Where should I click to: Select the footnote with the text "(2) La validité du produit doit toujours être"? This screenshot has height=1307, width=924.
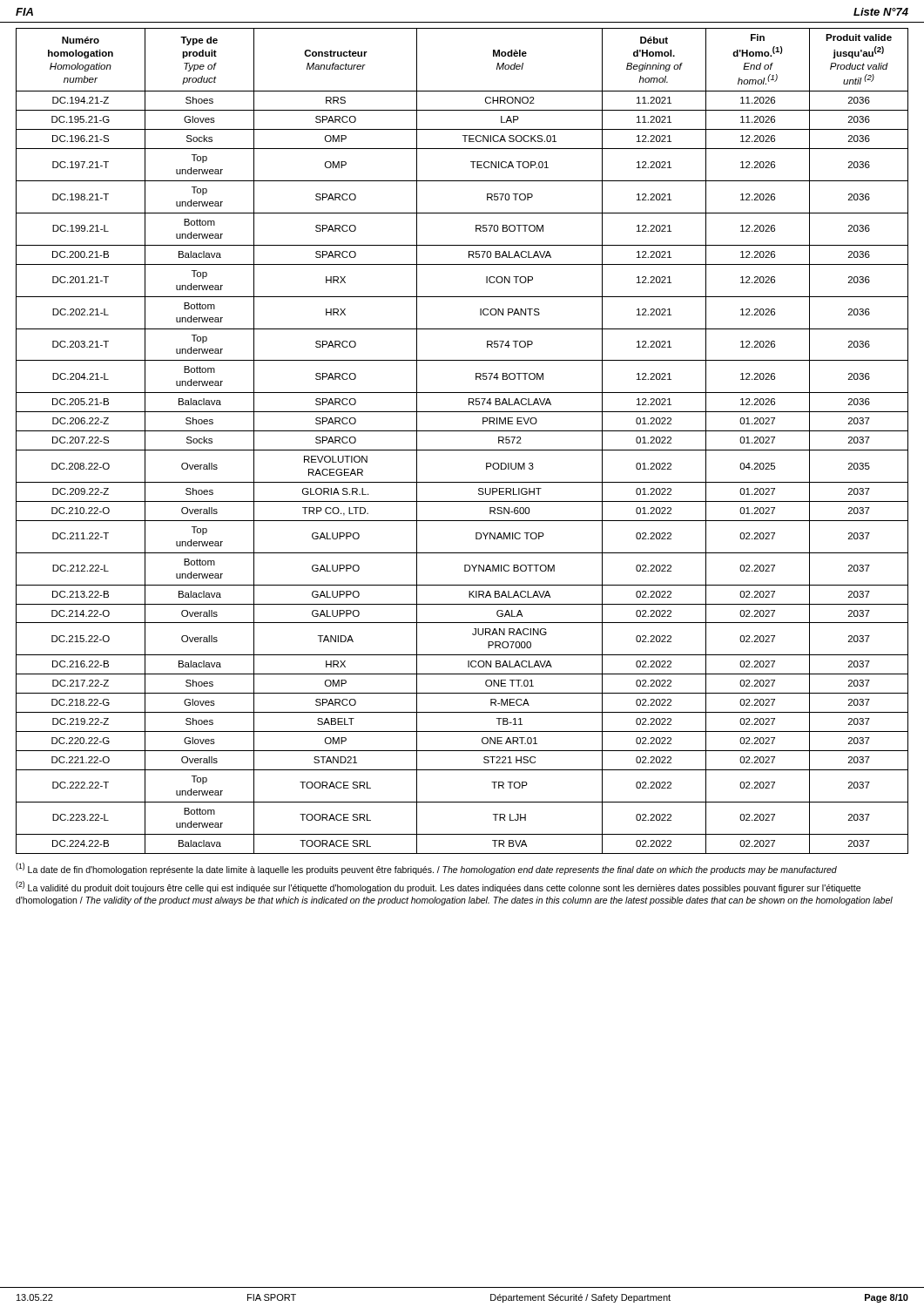[x=462, y=893]
